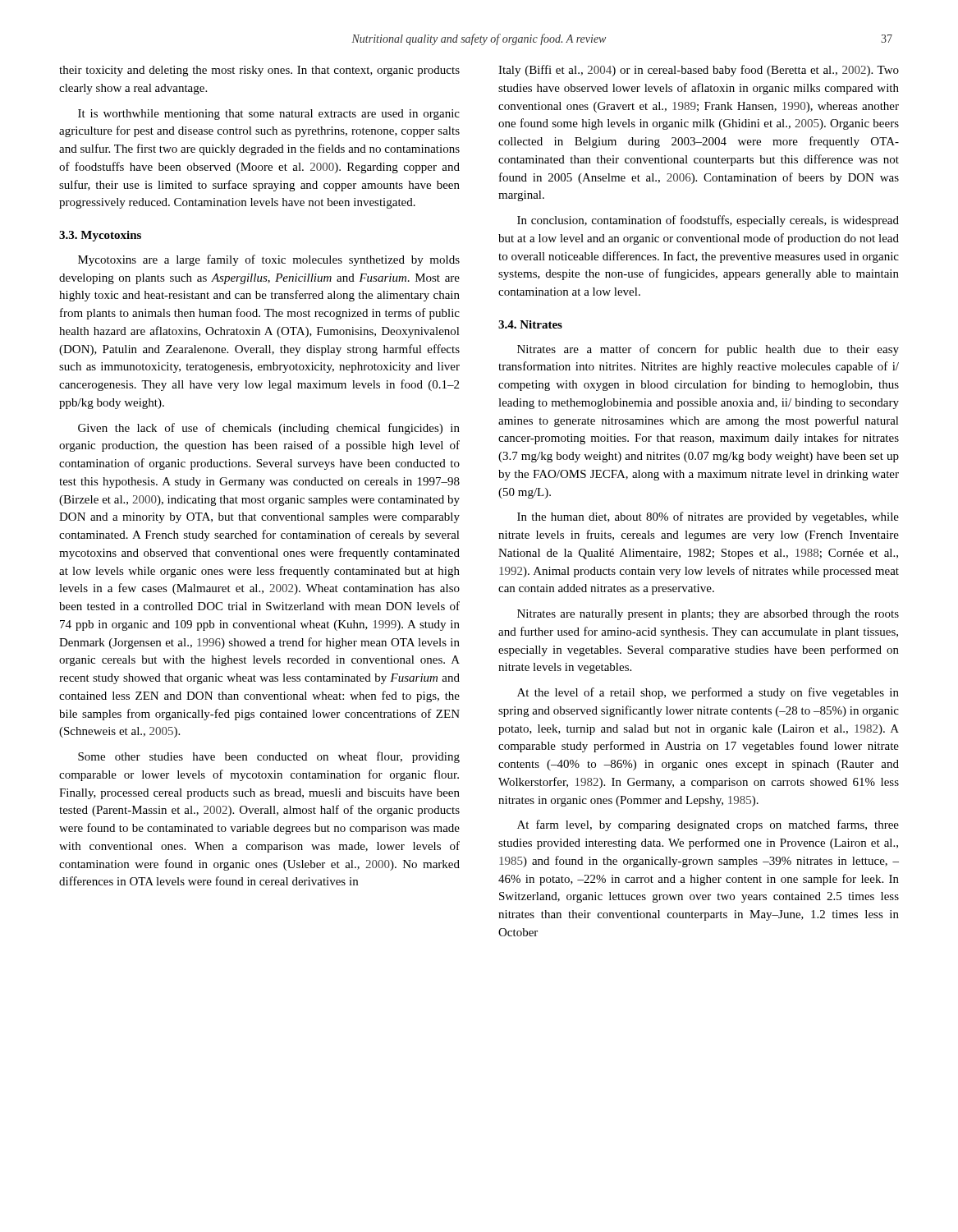Click on the text block that reads "Some other studies"
The height and width of the screenshot is (1232, 958).
coord(259,820)
